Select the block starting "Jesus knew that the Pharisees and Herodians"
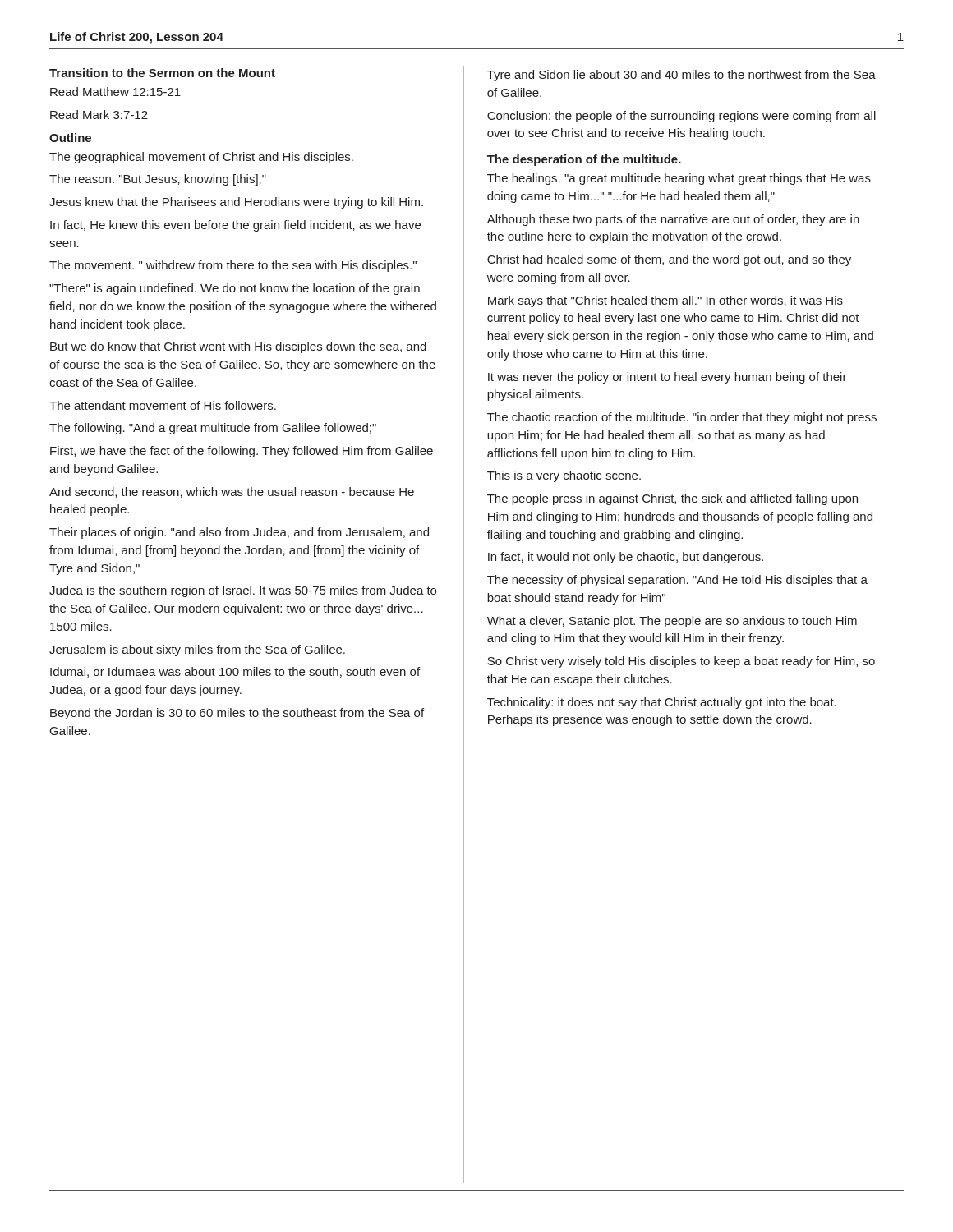 tap(237, 202)
